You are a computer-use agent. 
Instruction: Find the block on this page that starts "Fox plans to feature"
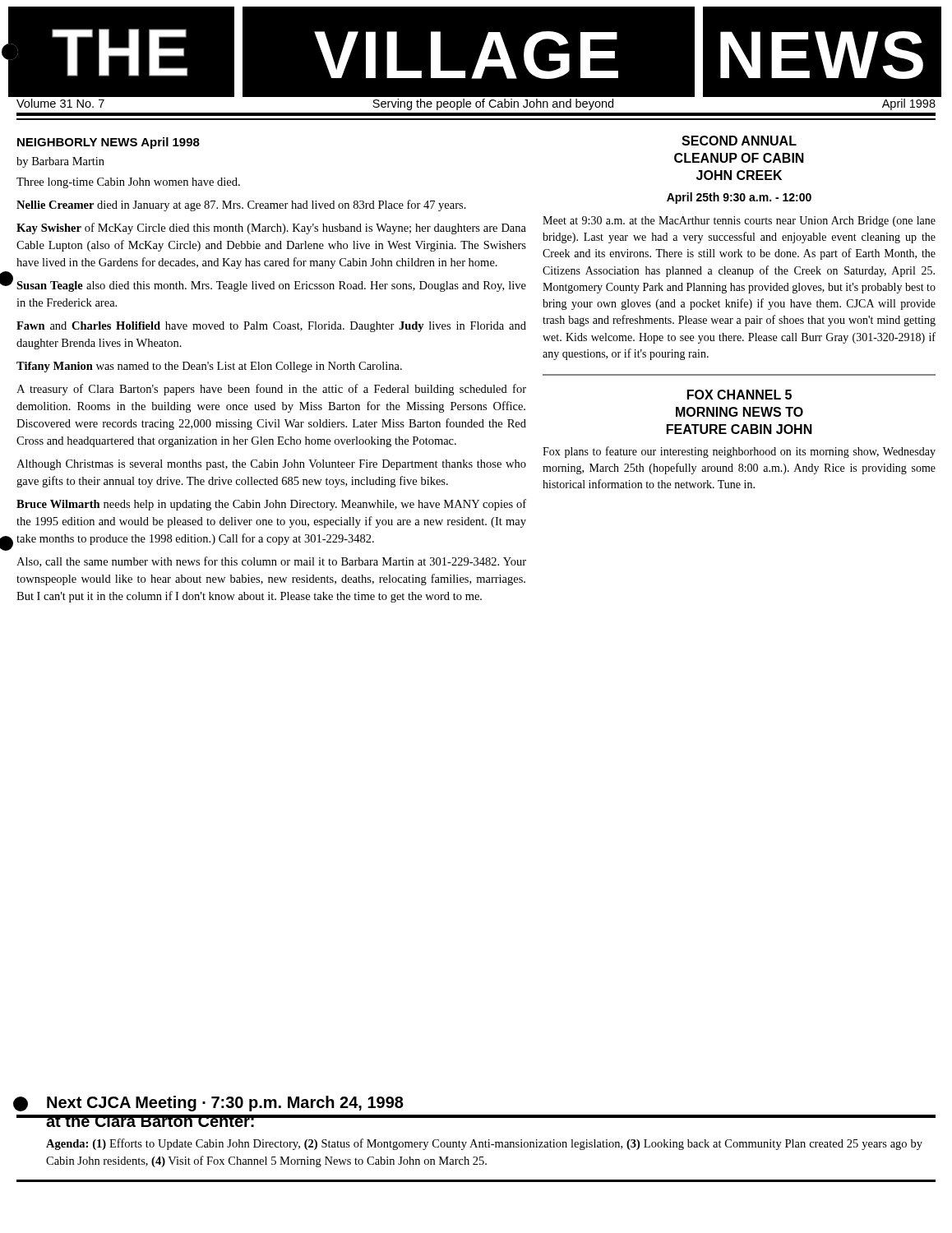(739, 469)
